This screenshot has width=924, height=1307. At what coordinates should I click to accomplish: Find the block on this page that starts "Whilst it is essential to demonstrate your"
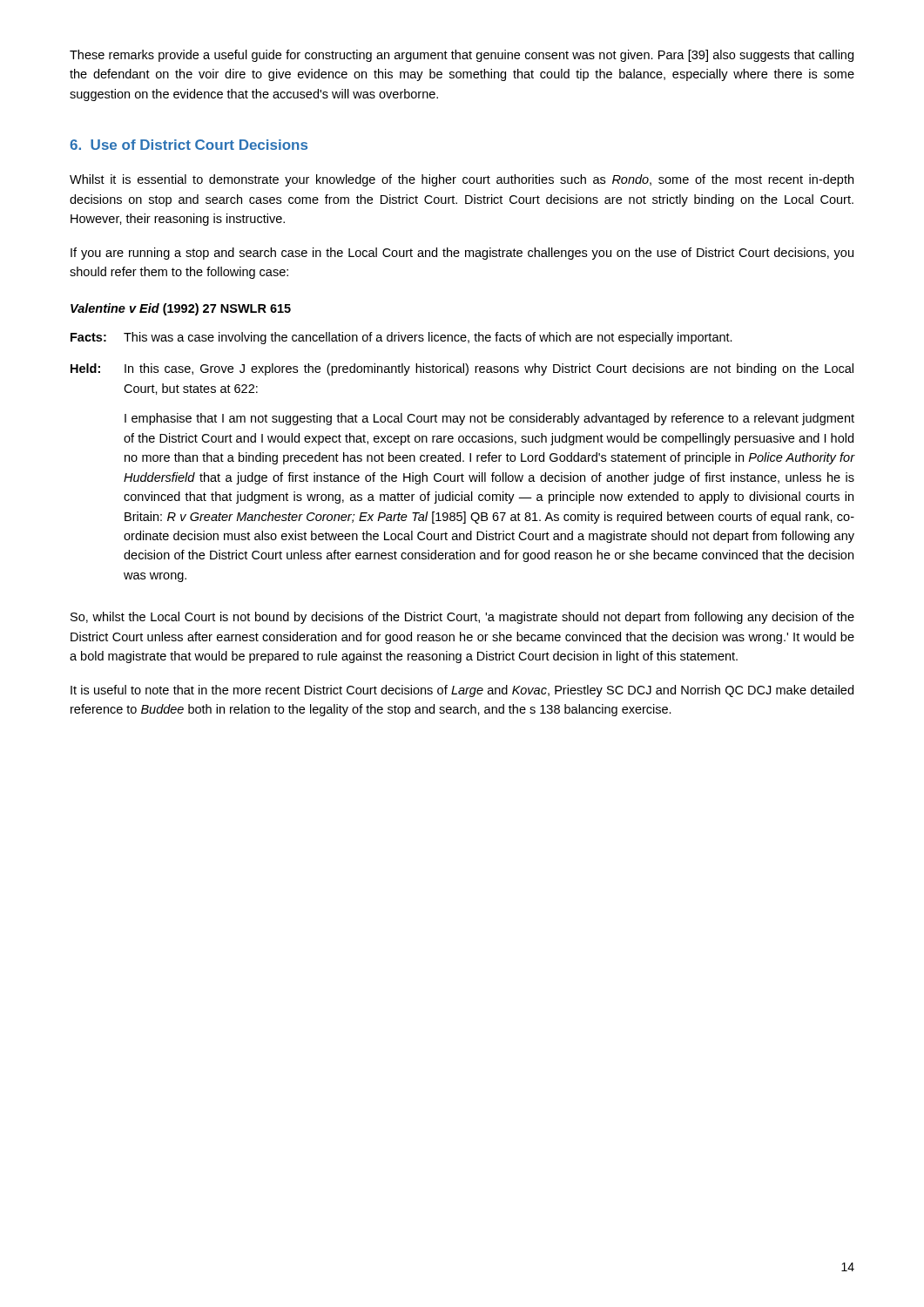pos(462,199)
